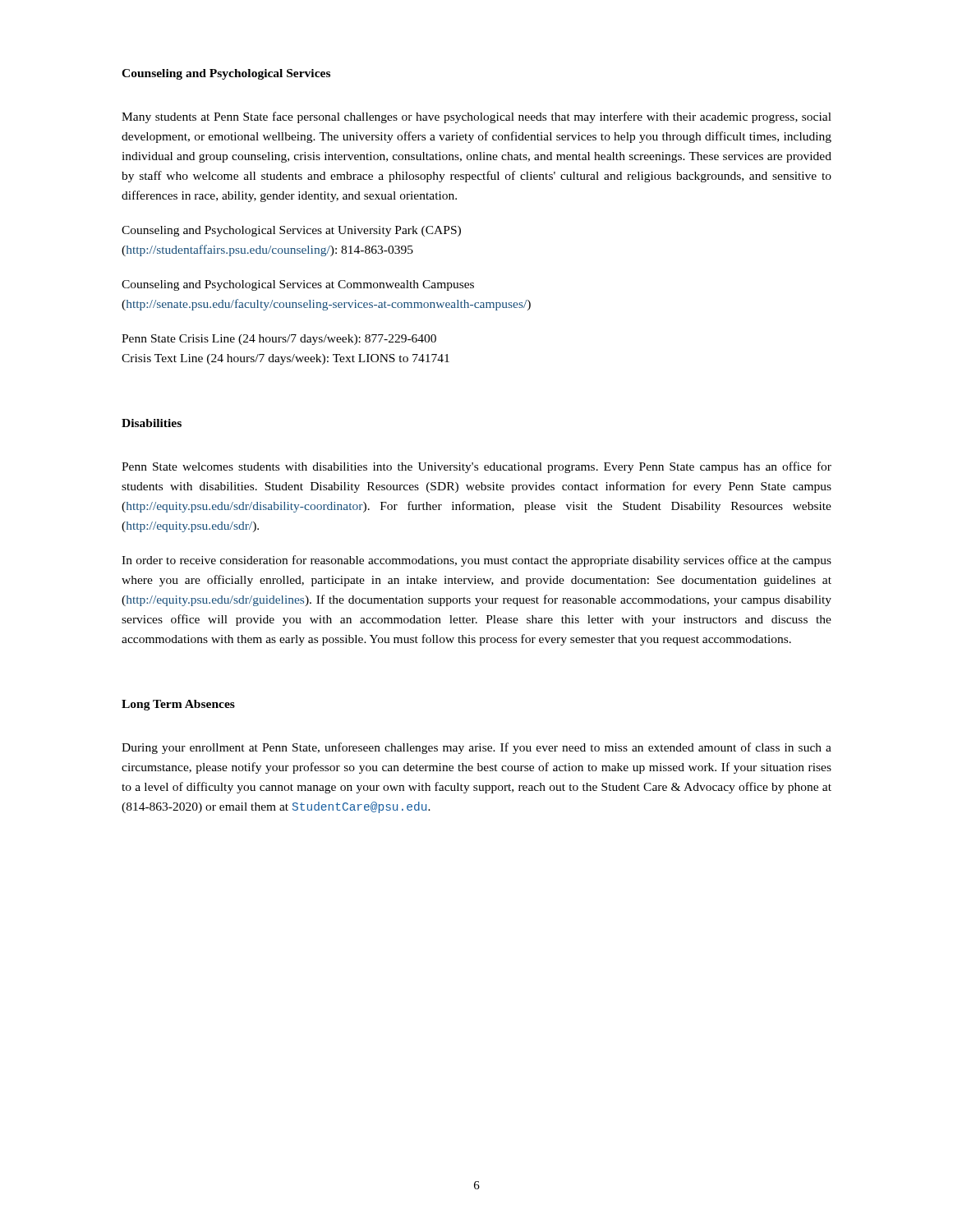Find the passage starting "Many students at Penn State face"
The height and width of the screenshot is (1232, 953).
[x=476, y=156]
